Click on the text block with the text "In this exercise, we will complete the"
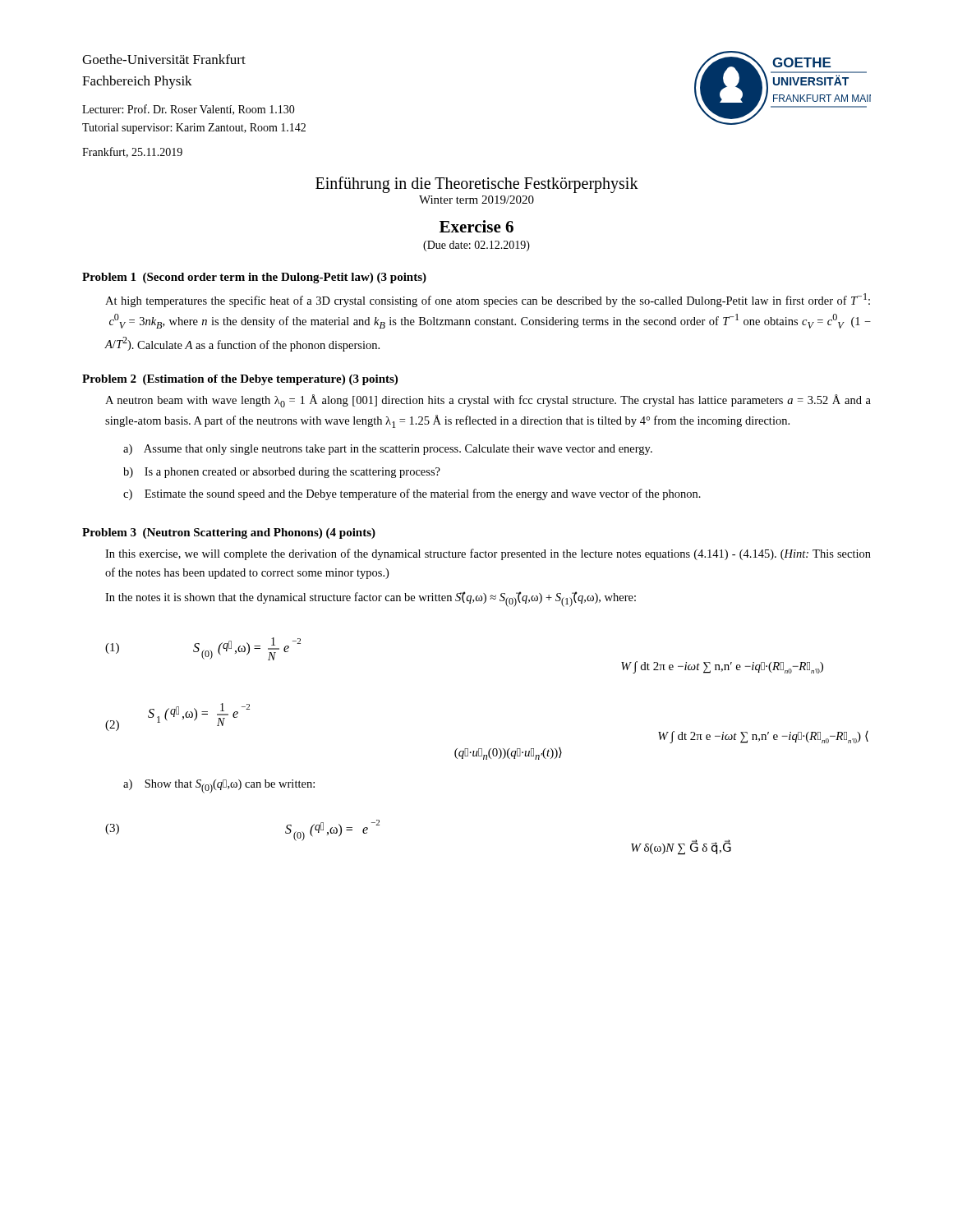953x1232 pixels. coord(488,563)
